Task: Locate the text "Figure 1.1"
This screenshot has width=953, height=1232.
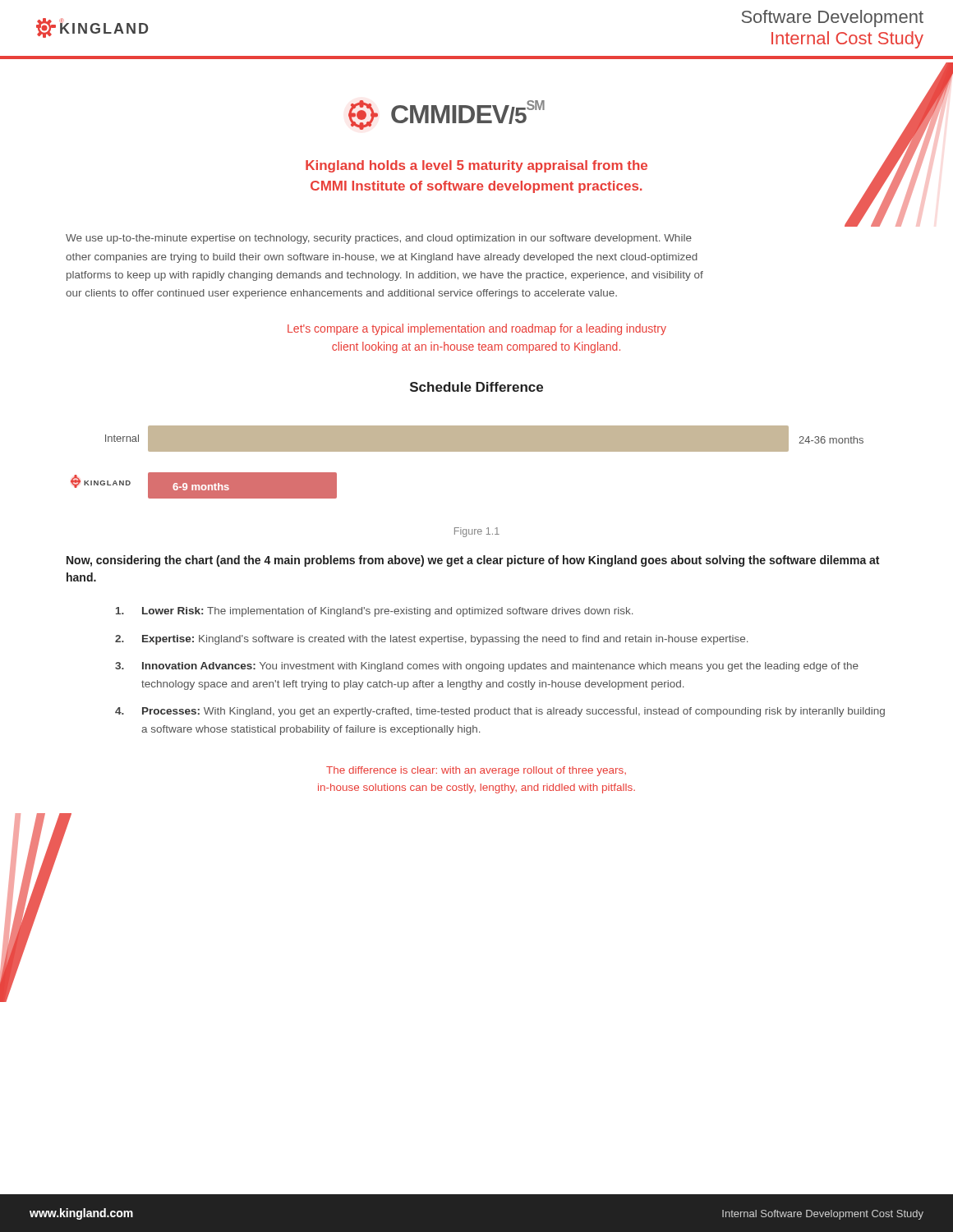Action: pyautogui.click(x=476, y=531)
